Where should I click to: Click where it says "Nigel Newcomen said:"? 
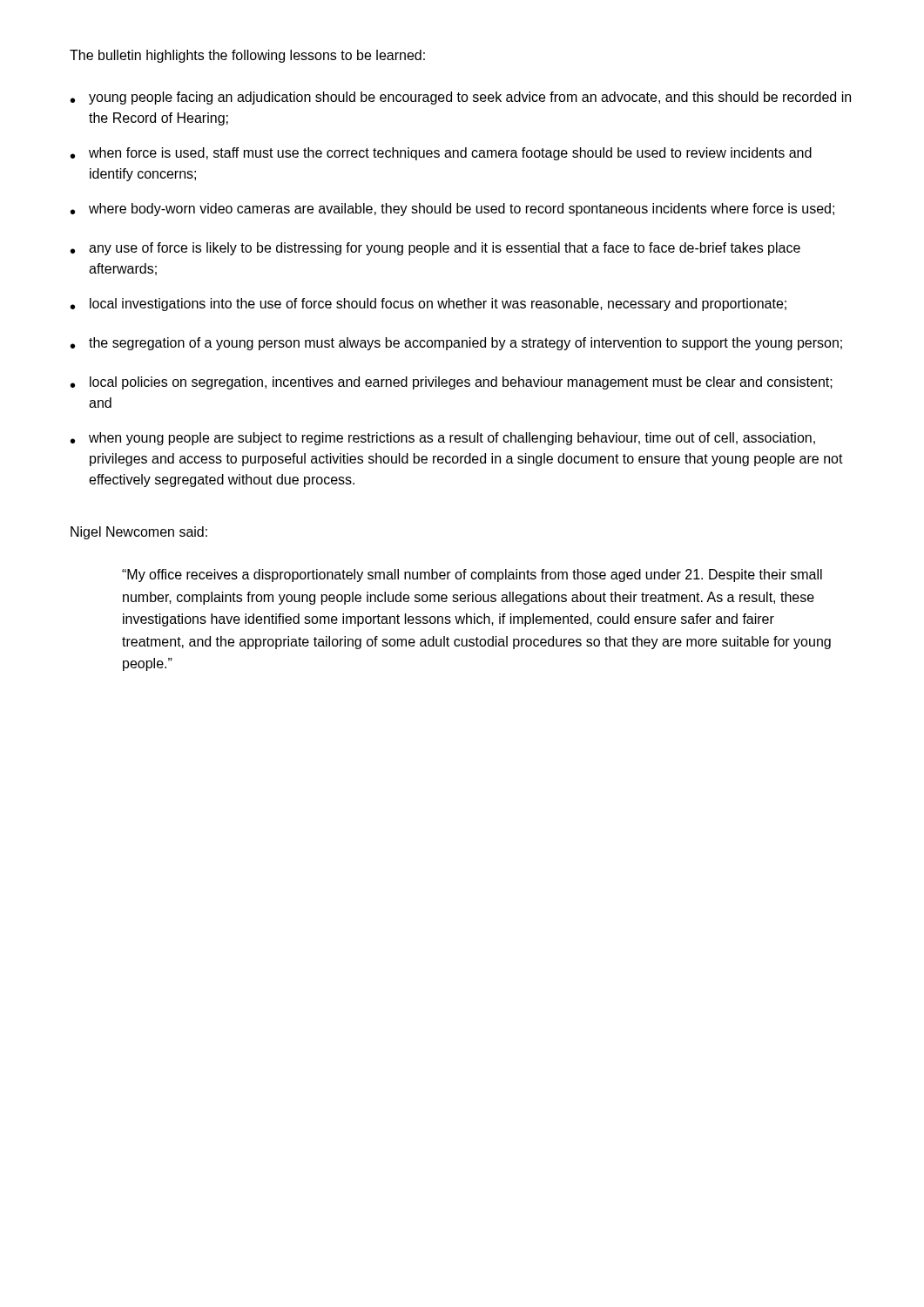coord(139,532)
